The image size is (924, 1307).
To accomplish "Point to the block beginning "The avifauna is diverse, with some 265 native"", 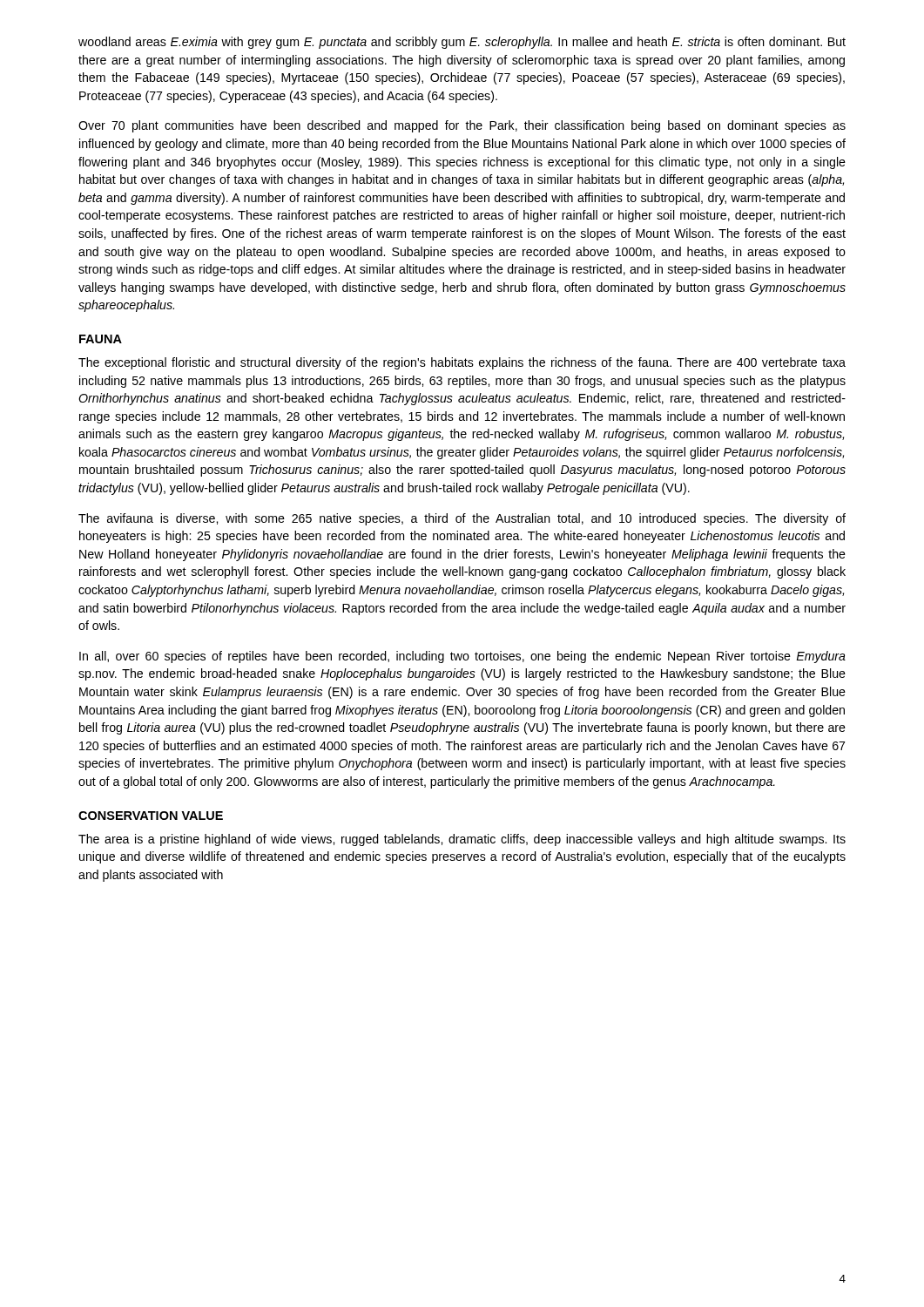I will coord(462,572).
